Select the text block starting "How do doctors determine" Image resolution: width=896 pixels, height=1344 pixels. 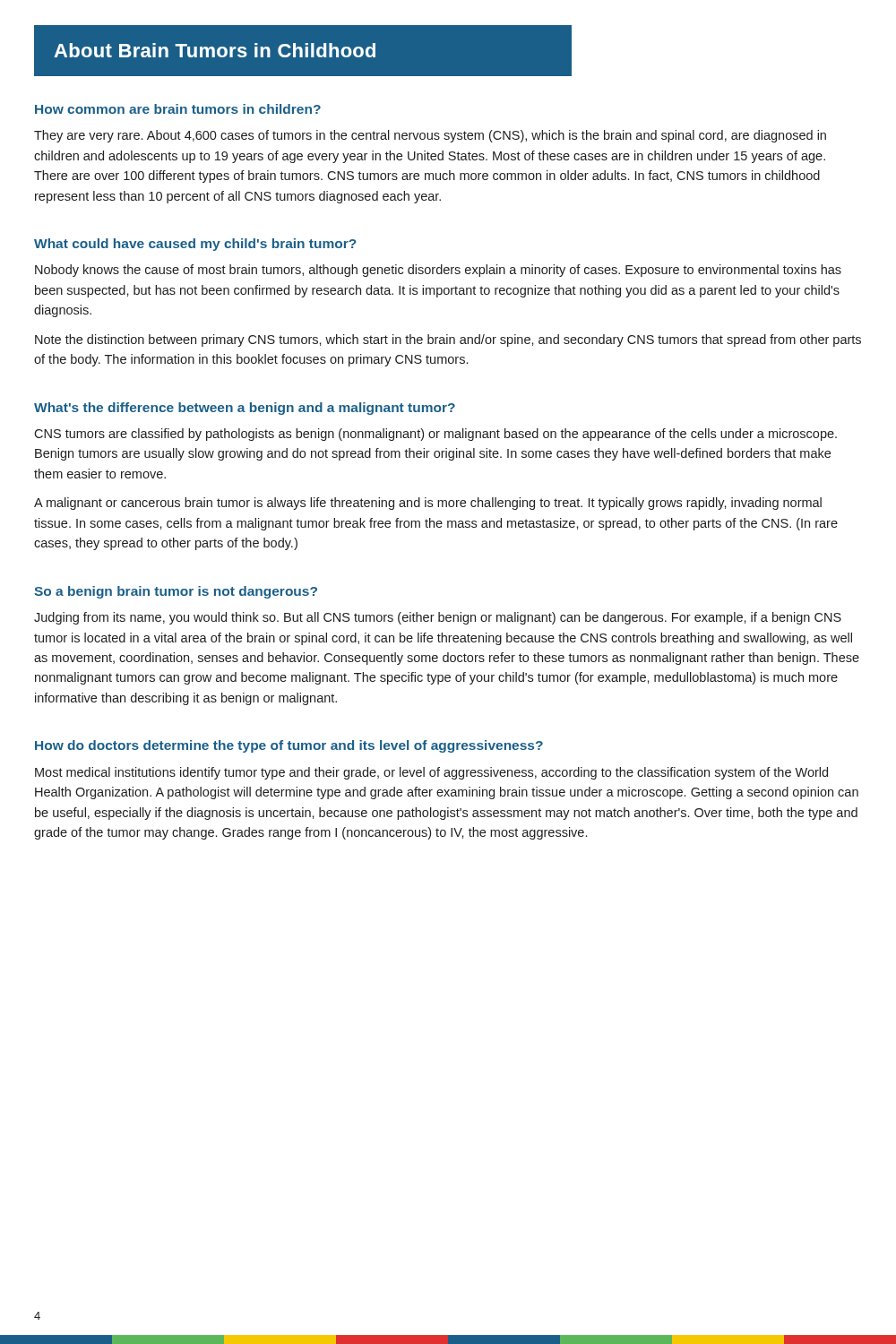pos(289,745)
